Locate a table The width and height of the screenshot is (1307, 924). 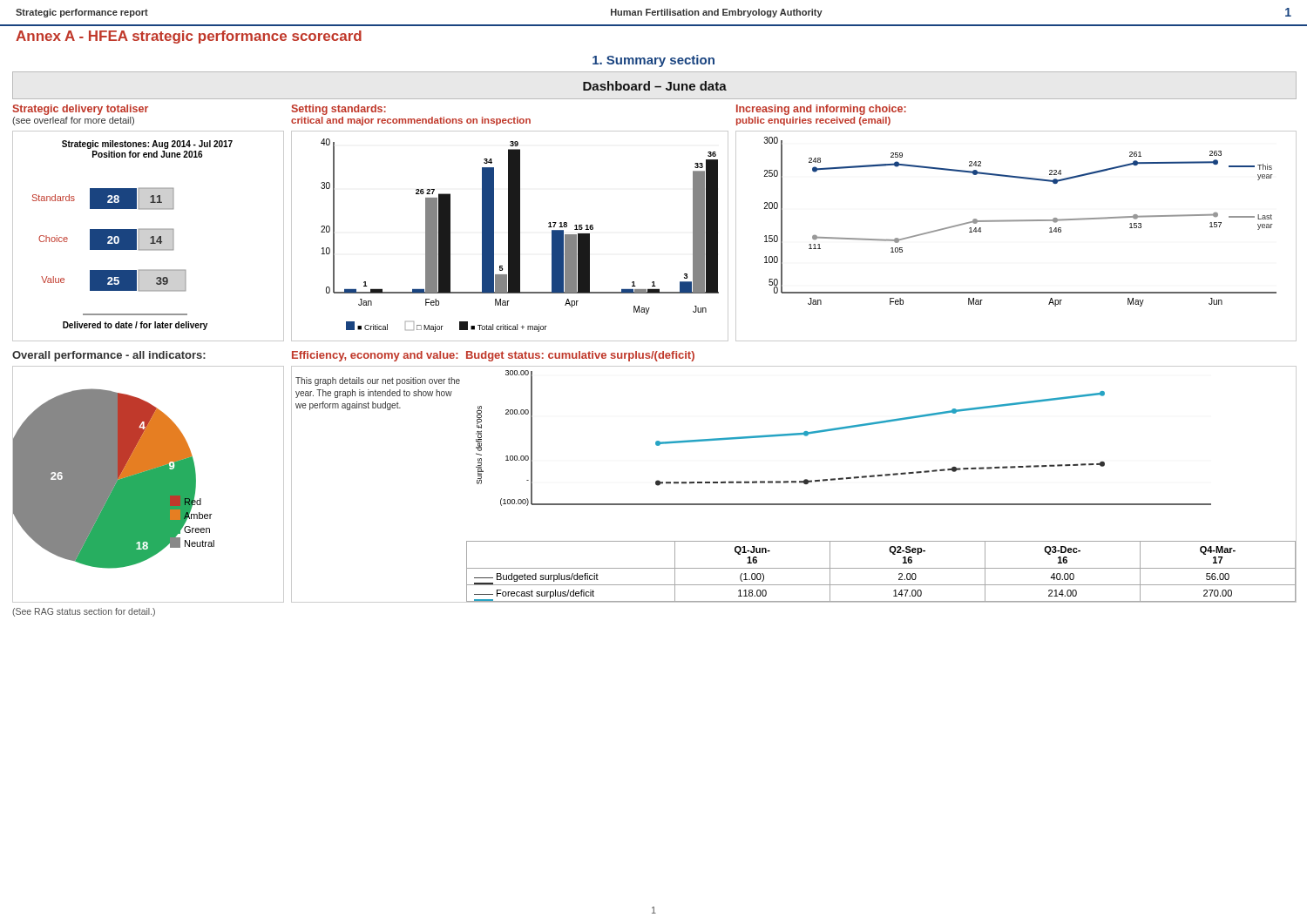[x=881, y=571]
